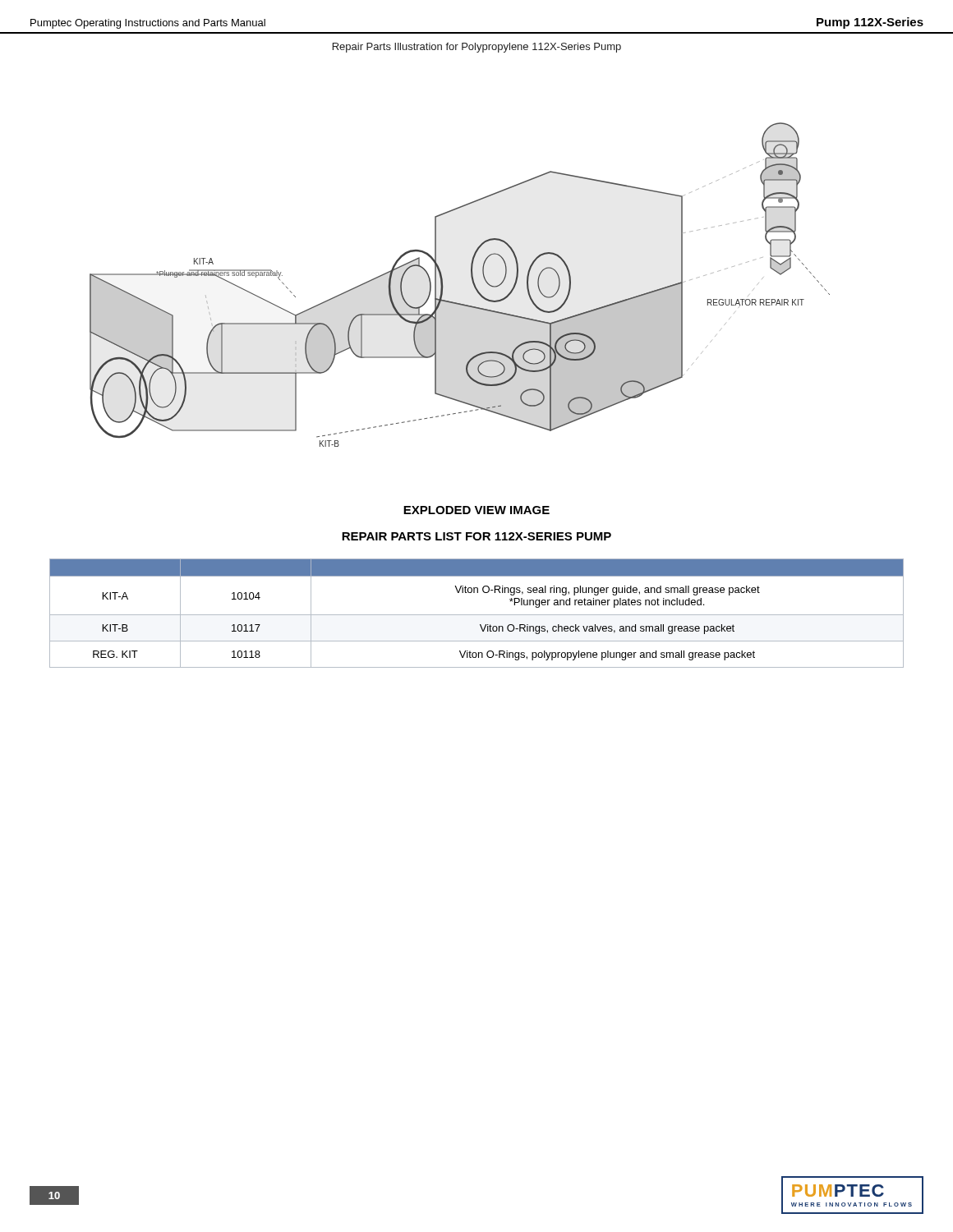Point to "EXPLODED VIEW IMAGE"
953x1232 pixels.
click(x=476, y=510)
